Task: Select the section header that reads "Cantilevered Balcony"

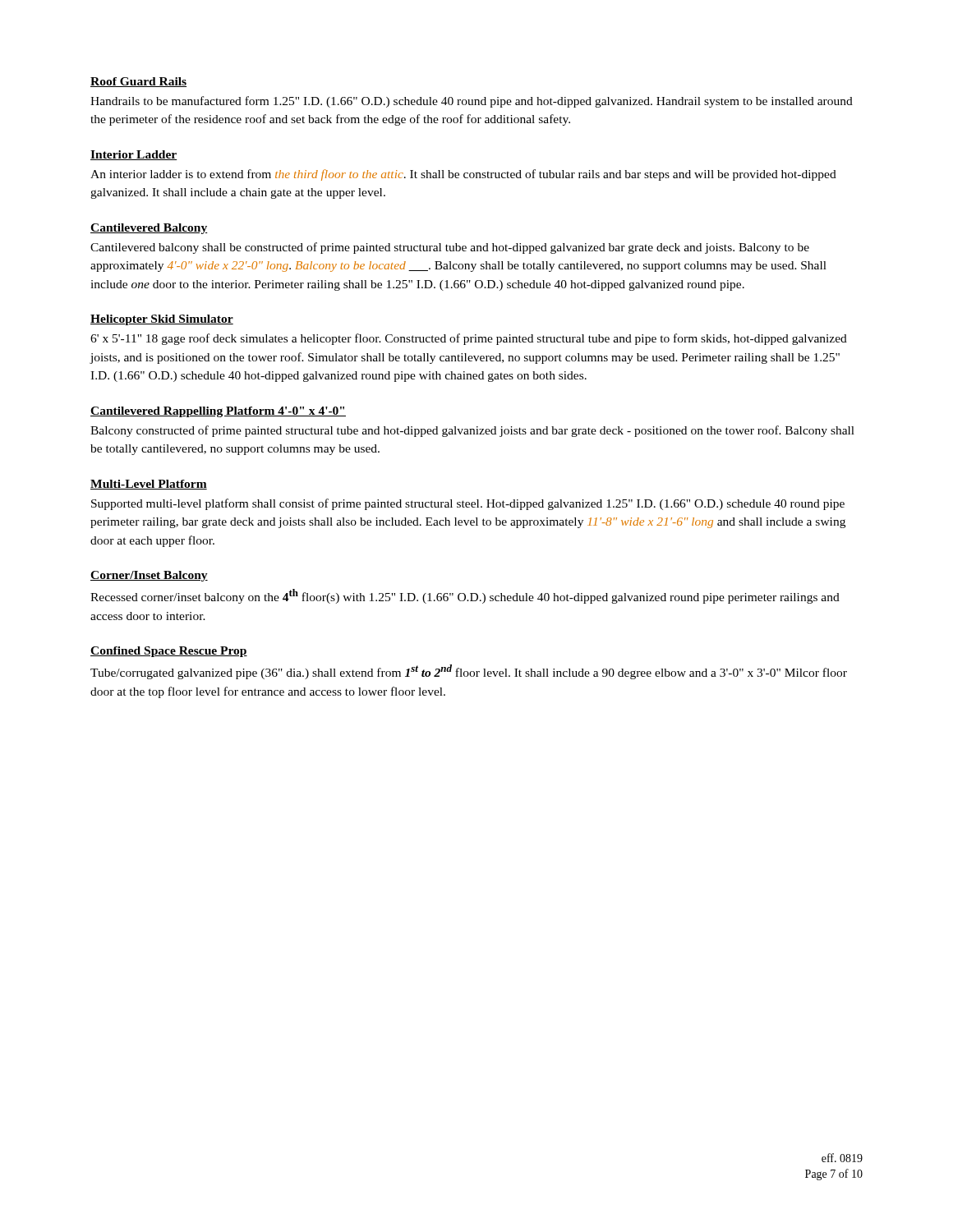Action: 149,227
